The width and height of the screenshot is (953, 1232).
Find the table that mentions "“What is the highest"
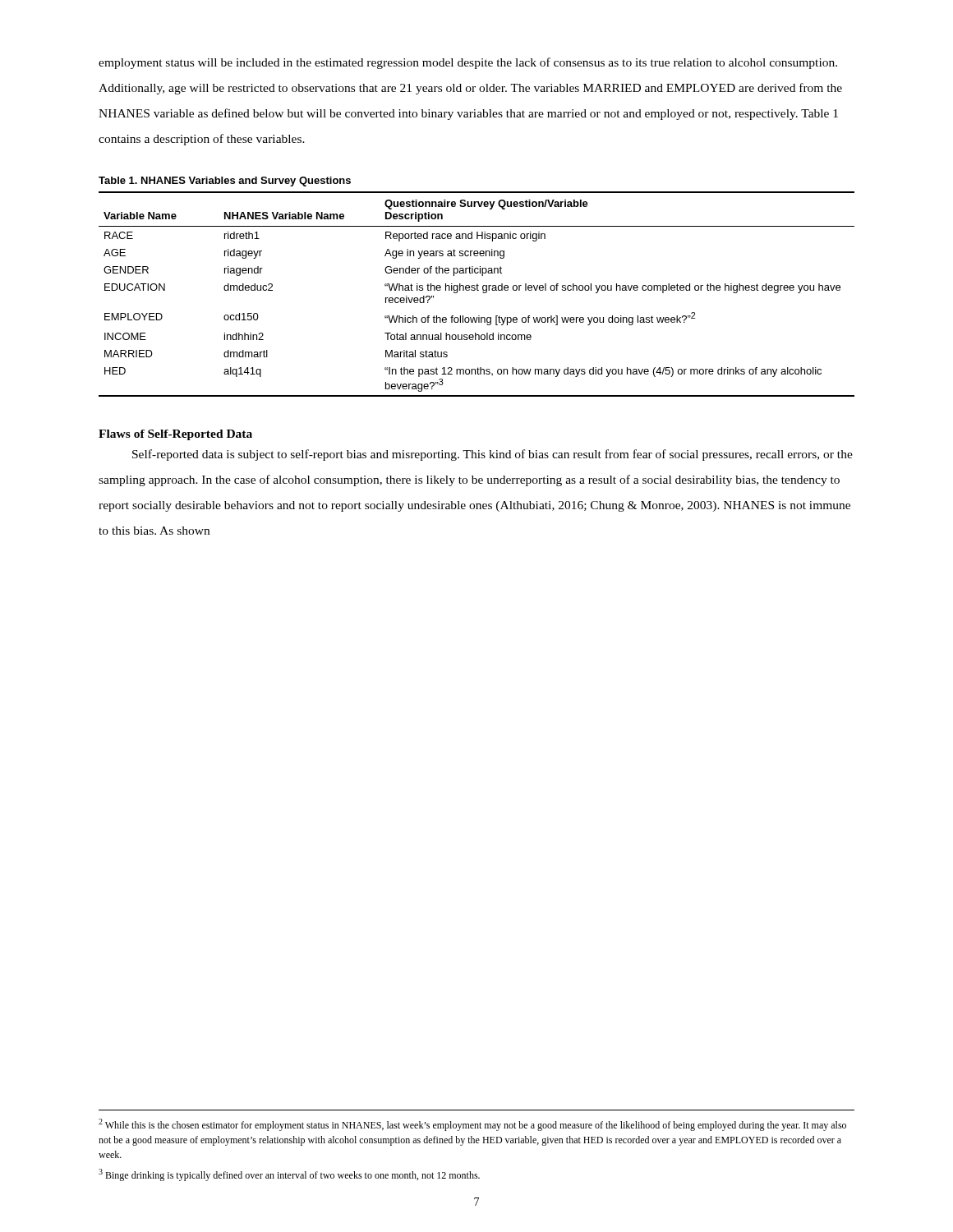click(x=476, y=294)
